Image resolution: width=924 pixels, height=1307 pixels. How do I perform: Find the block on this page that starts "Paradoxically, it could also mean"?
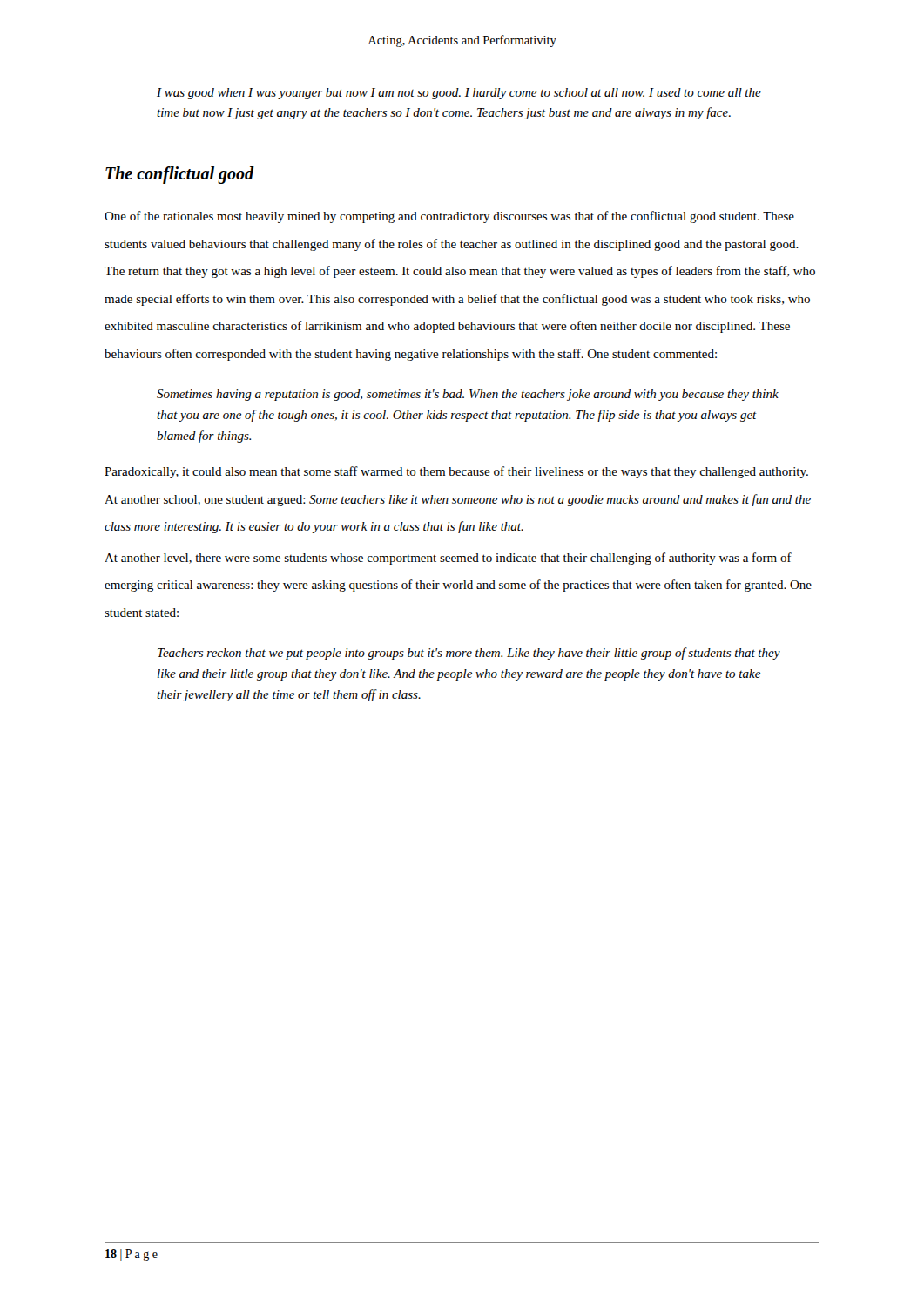458,499
